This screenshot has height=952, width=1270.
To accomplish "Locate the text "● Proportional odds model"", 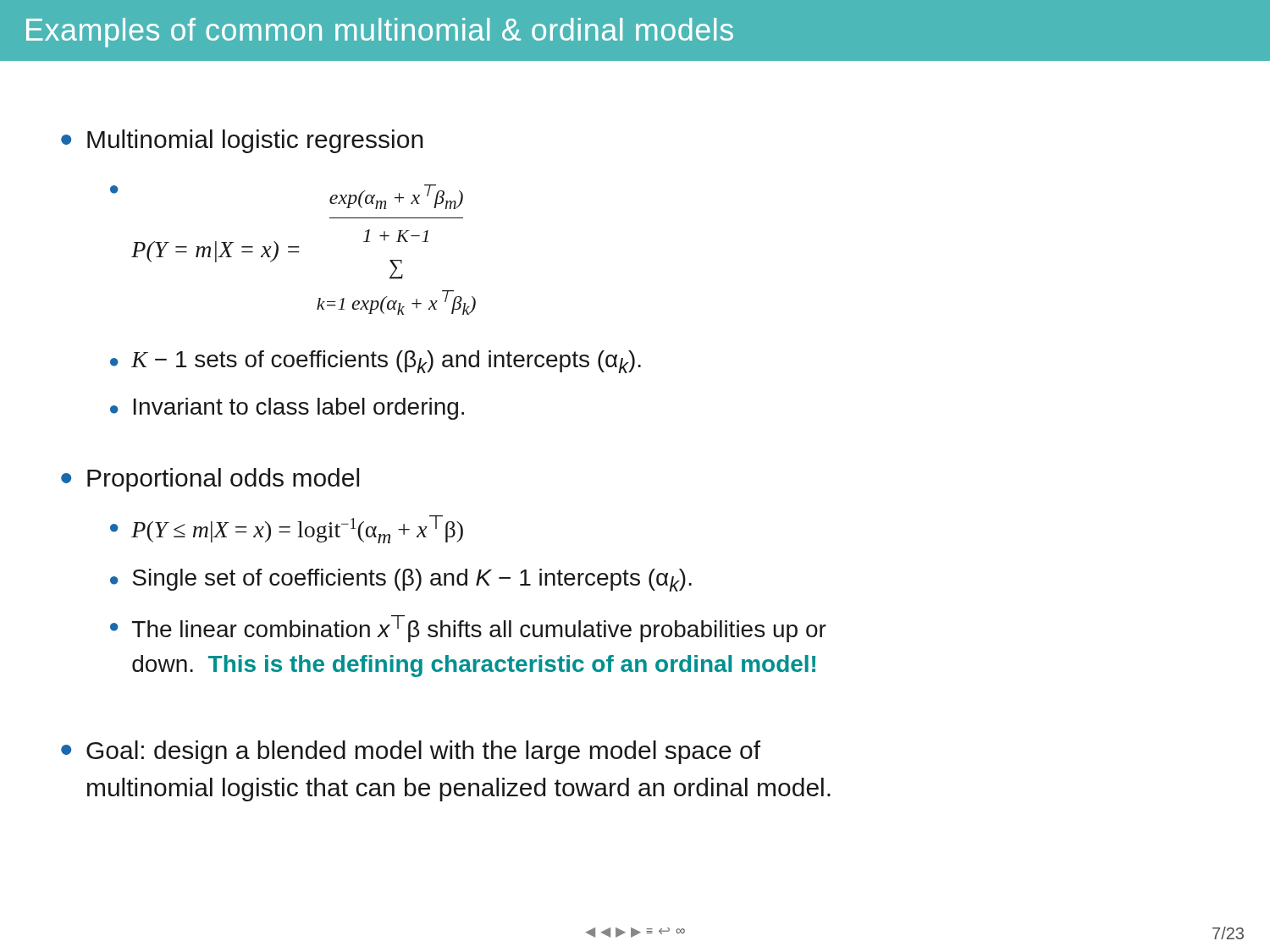I will click(210, 478).
